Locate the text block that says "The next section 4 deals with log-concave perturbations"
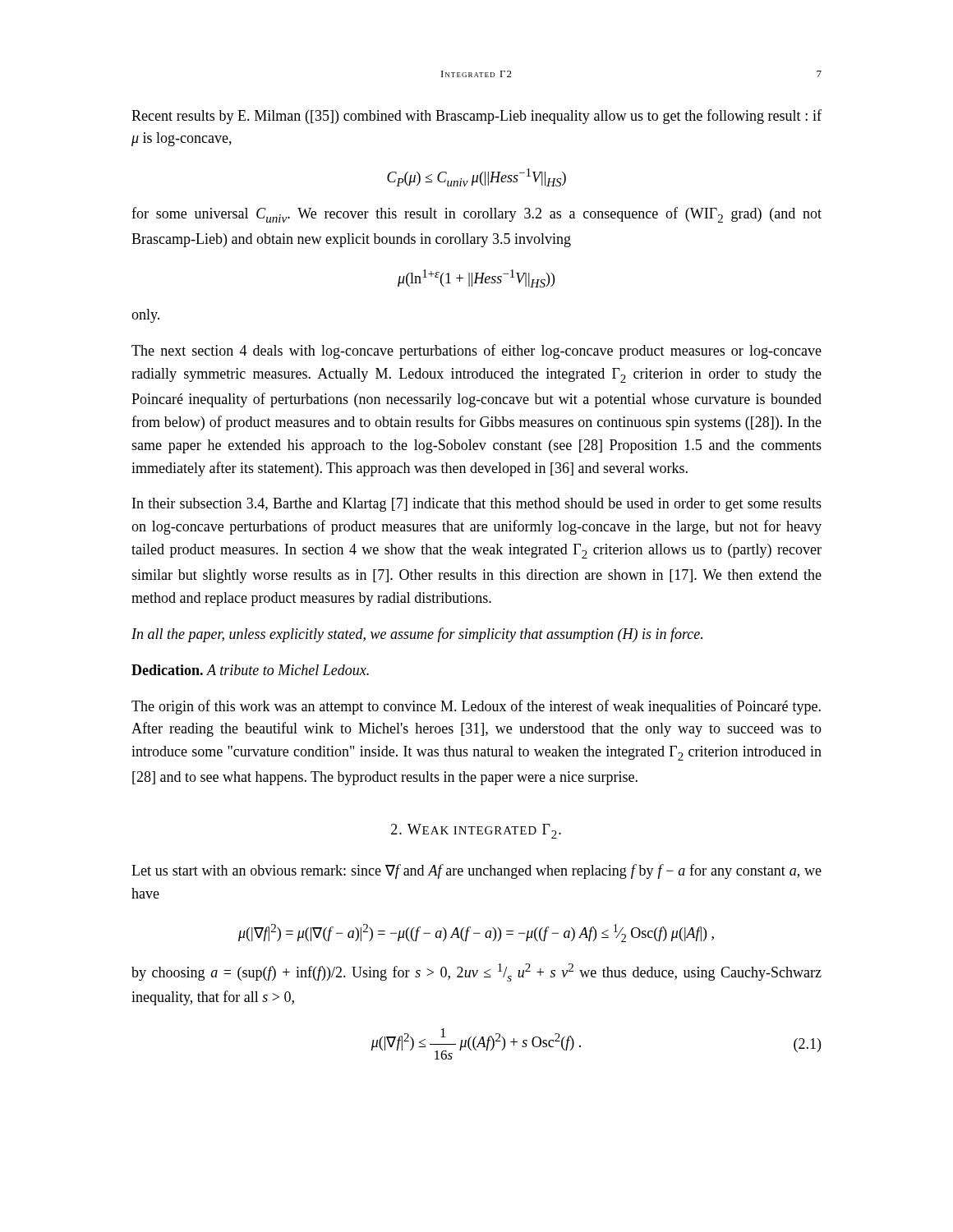 pos(476,409)
